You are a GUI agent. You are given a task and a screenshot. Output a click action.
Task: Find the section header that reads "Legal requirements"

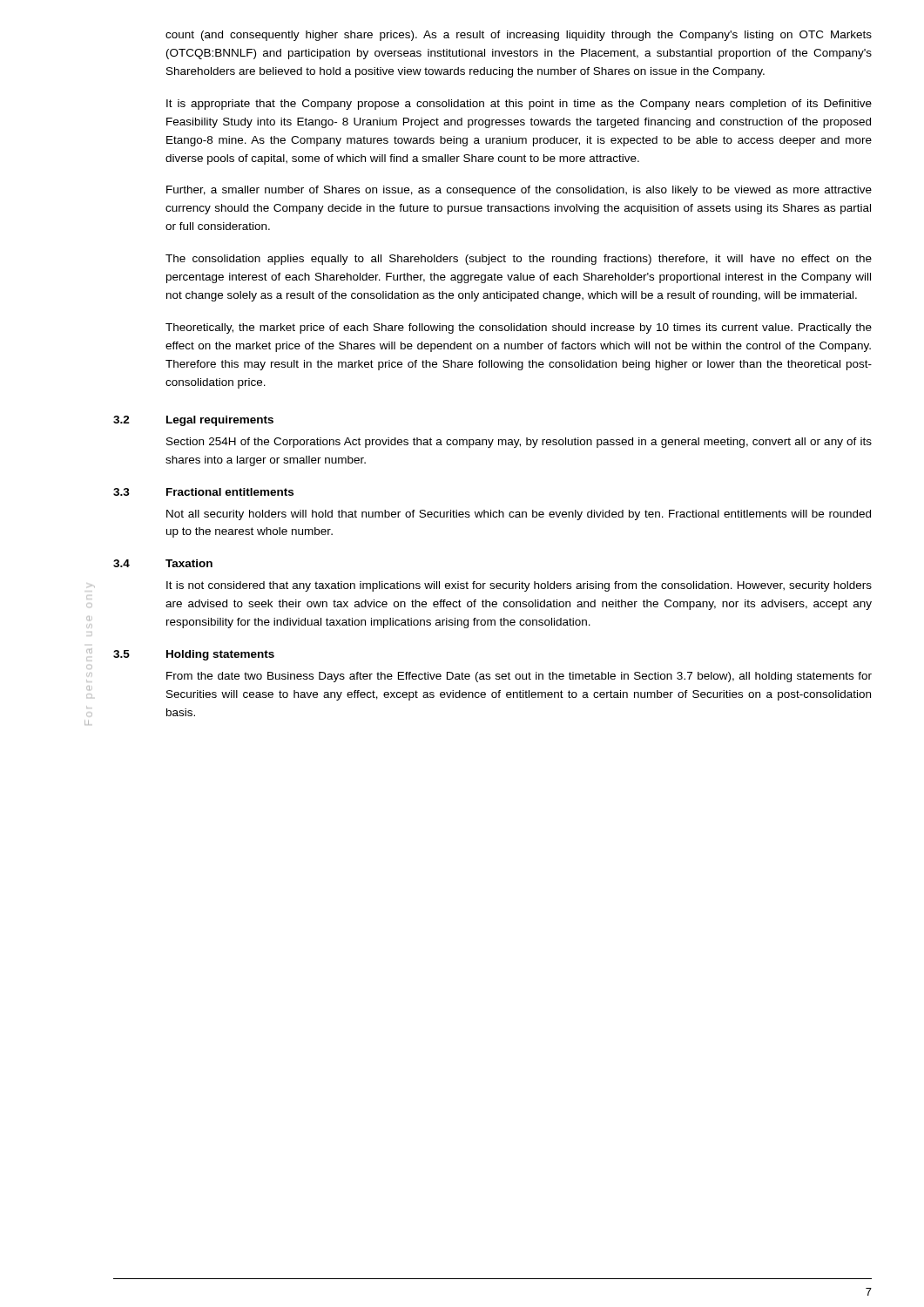[x=220, y=419]
